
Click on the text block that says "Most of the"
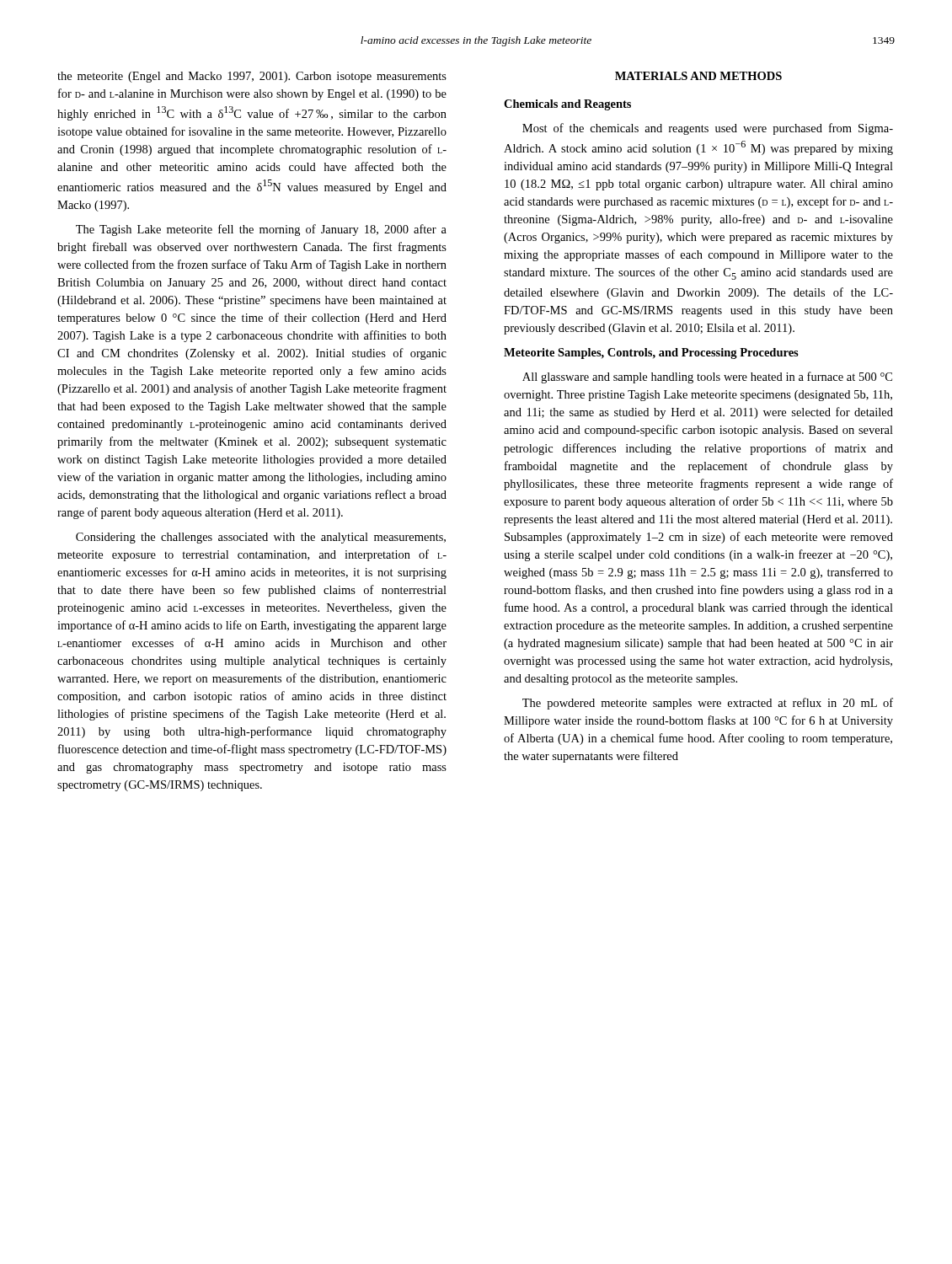click(x=698, y=229)
